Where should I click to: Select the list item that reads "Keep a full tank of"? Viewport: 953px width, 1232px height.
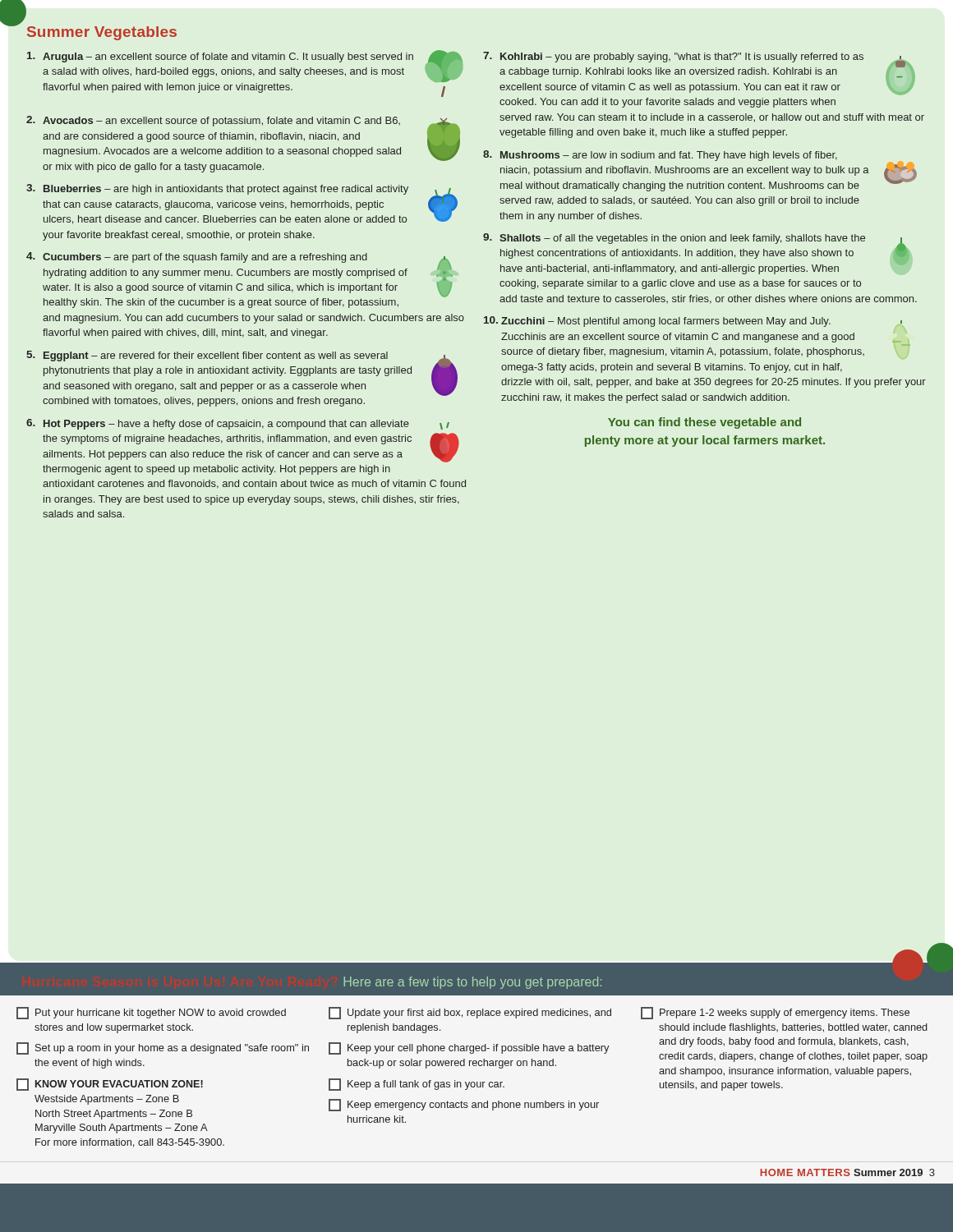(x=417, y=1084)
